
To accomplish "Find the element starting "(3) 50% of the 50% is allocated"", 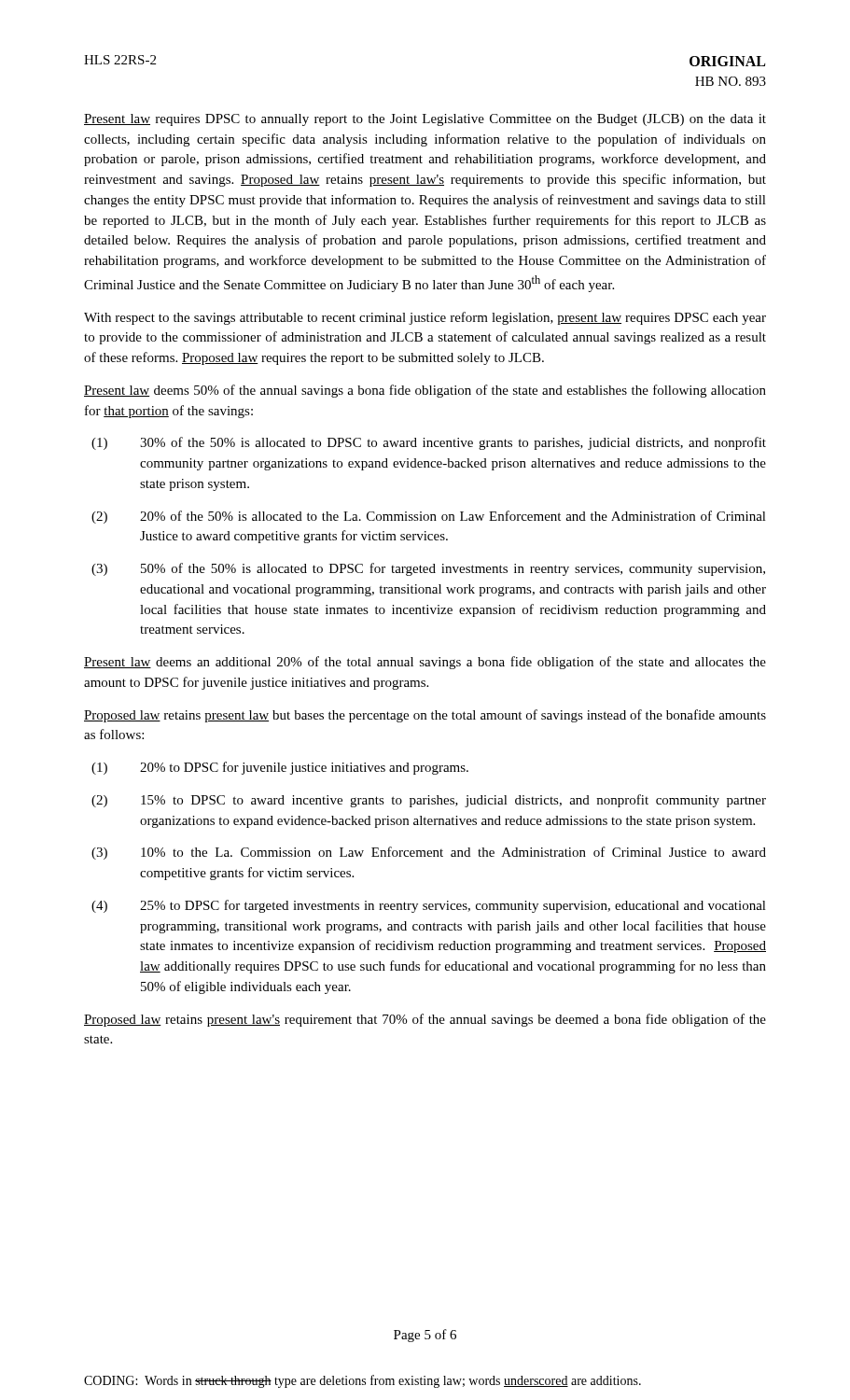I will [x=425, y=600].
